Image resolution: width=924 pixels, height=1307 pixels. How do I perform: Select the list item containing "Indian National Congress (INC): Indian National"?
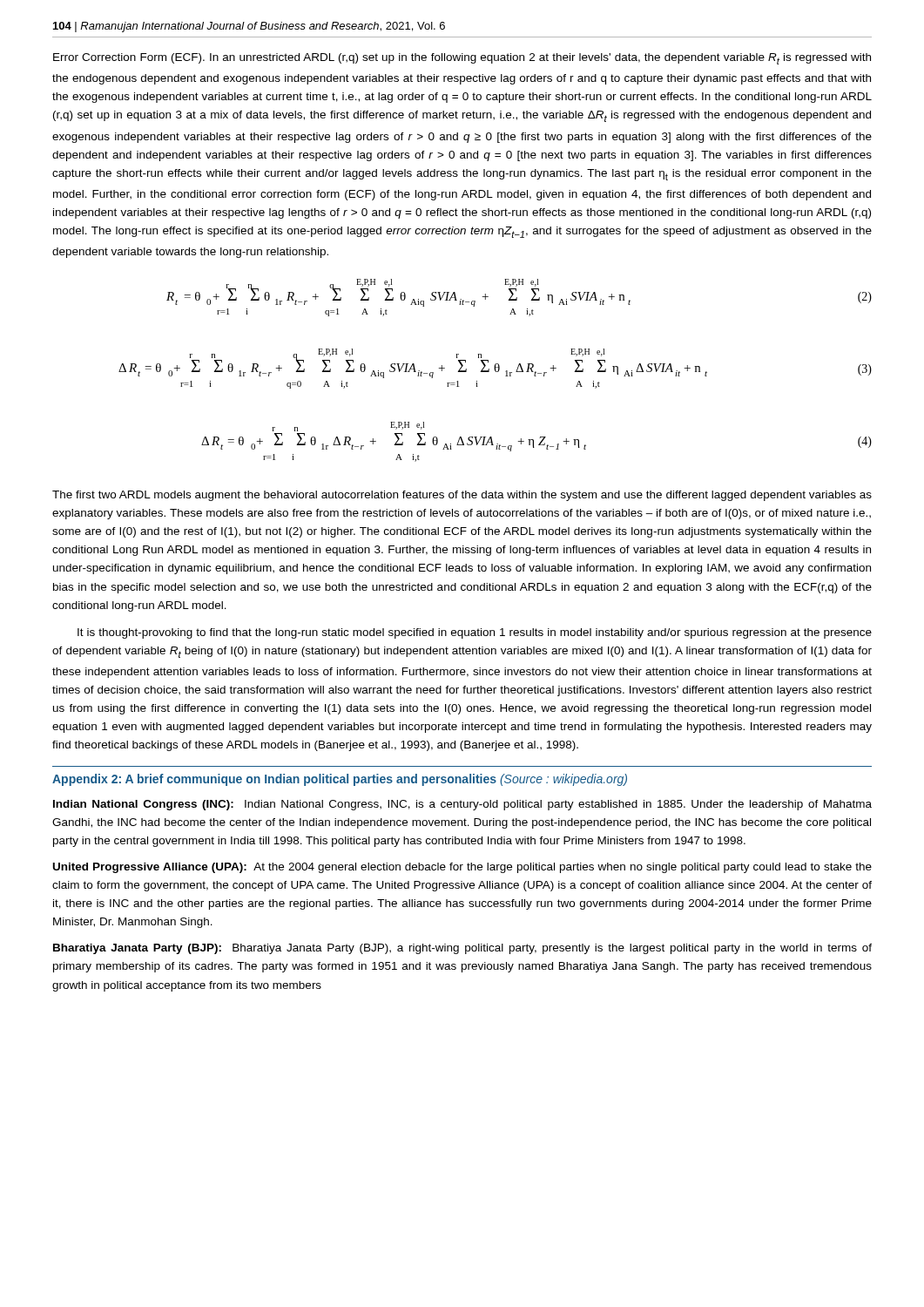(462, 822)
